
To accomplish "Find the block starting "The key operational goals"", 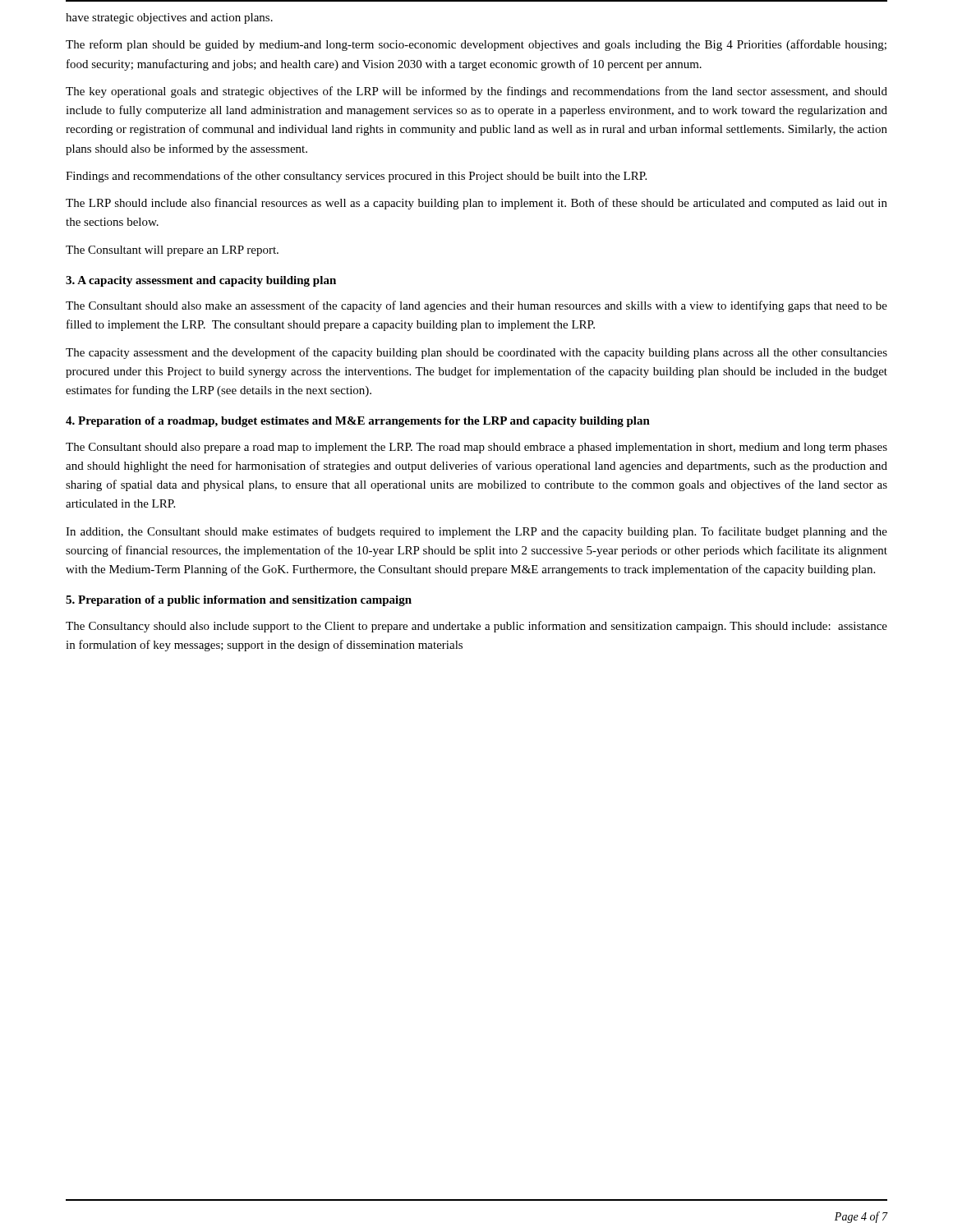I will (x=476, y=120).
